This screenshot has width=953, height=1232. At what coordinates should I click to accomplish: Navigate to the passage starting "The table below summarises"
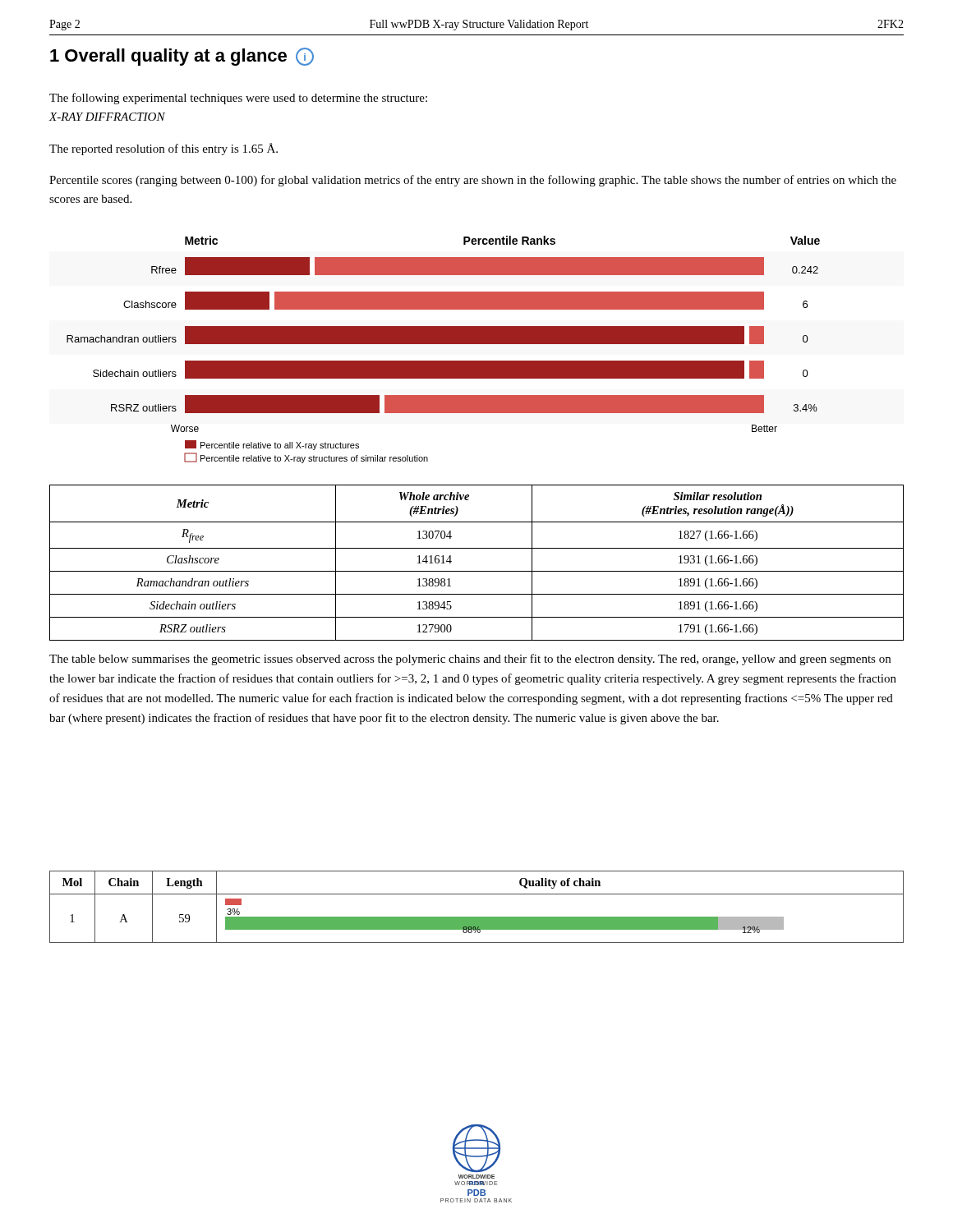(473, 688)
